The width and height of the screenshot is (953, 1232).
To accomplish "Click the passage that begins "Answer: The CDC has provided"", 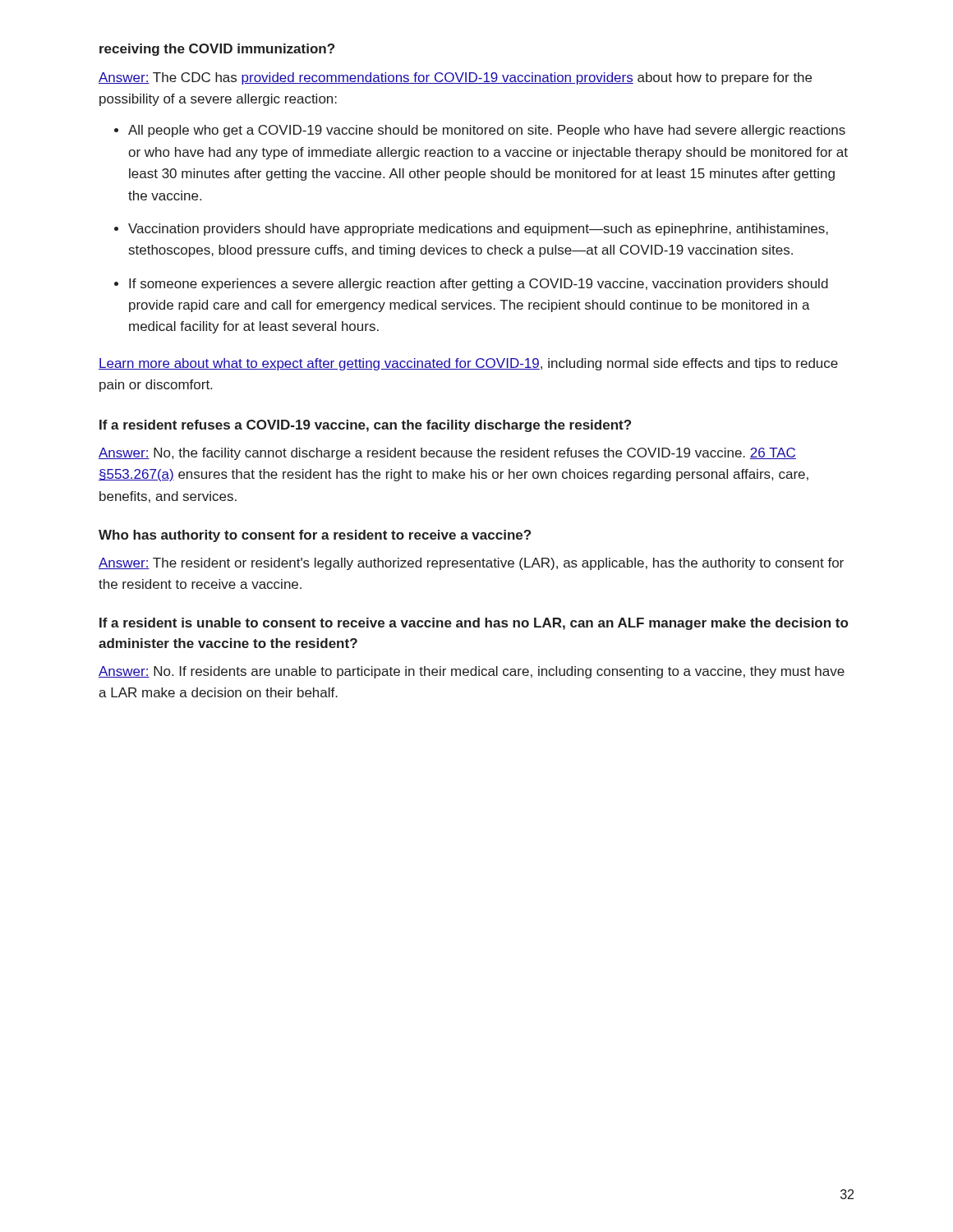I will [456, 88].
